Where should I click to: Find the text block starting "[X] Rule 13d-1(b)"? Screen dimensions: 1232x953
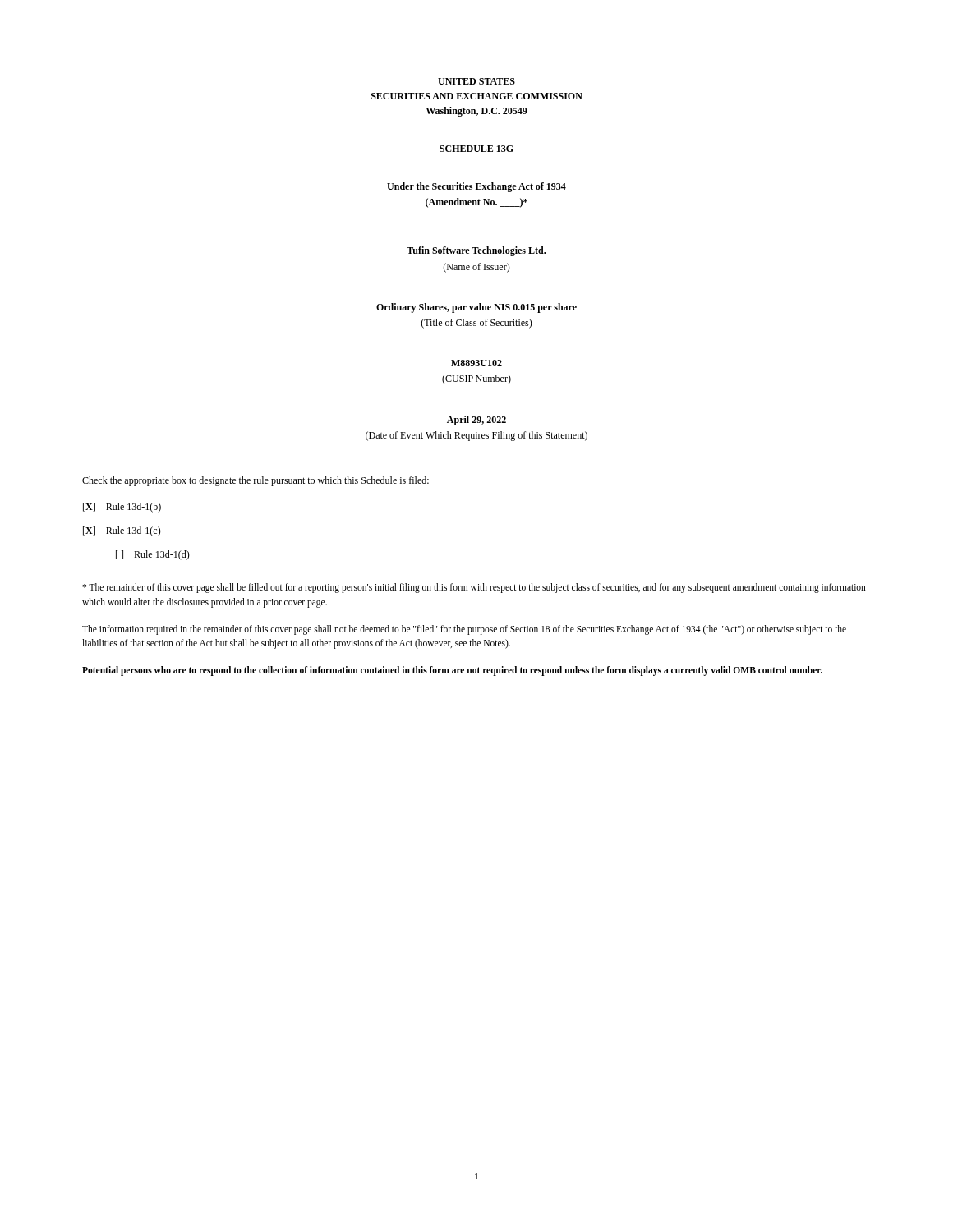pos(122,507)
